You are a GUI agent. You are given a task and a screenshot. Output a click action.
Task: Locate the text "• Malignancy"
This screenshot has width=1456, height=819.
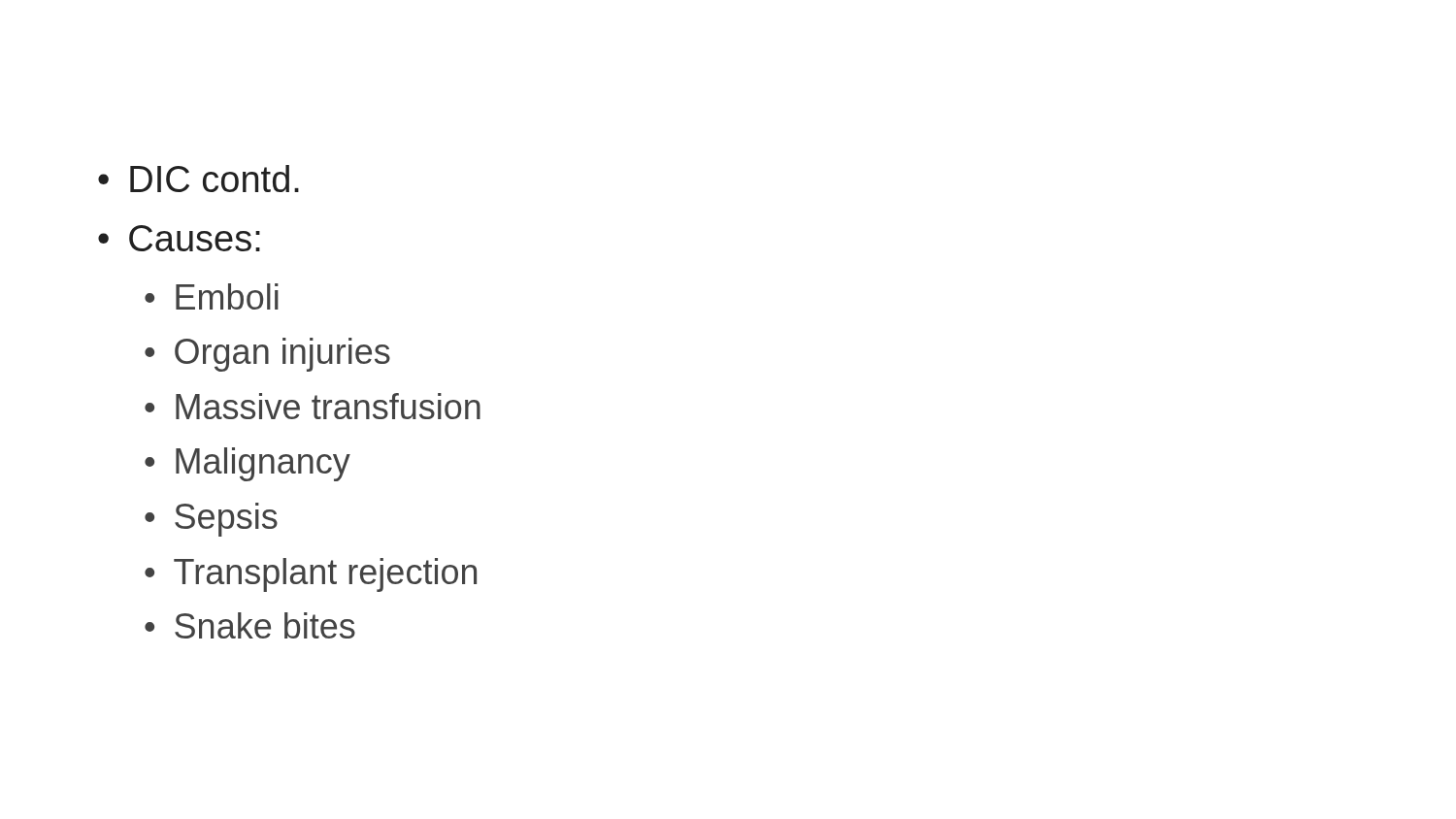pyautogui.click(x=247, y=463)
